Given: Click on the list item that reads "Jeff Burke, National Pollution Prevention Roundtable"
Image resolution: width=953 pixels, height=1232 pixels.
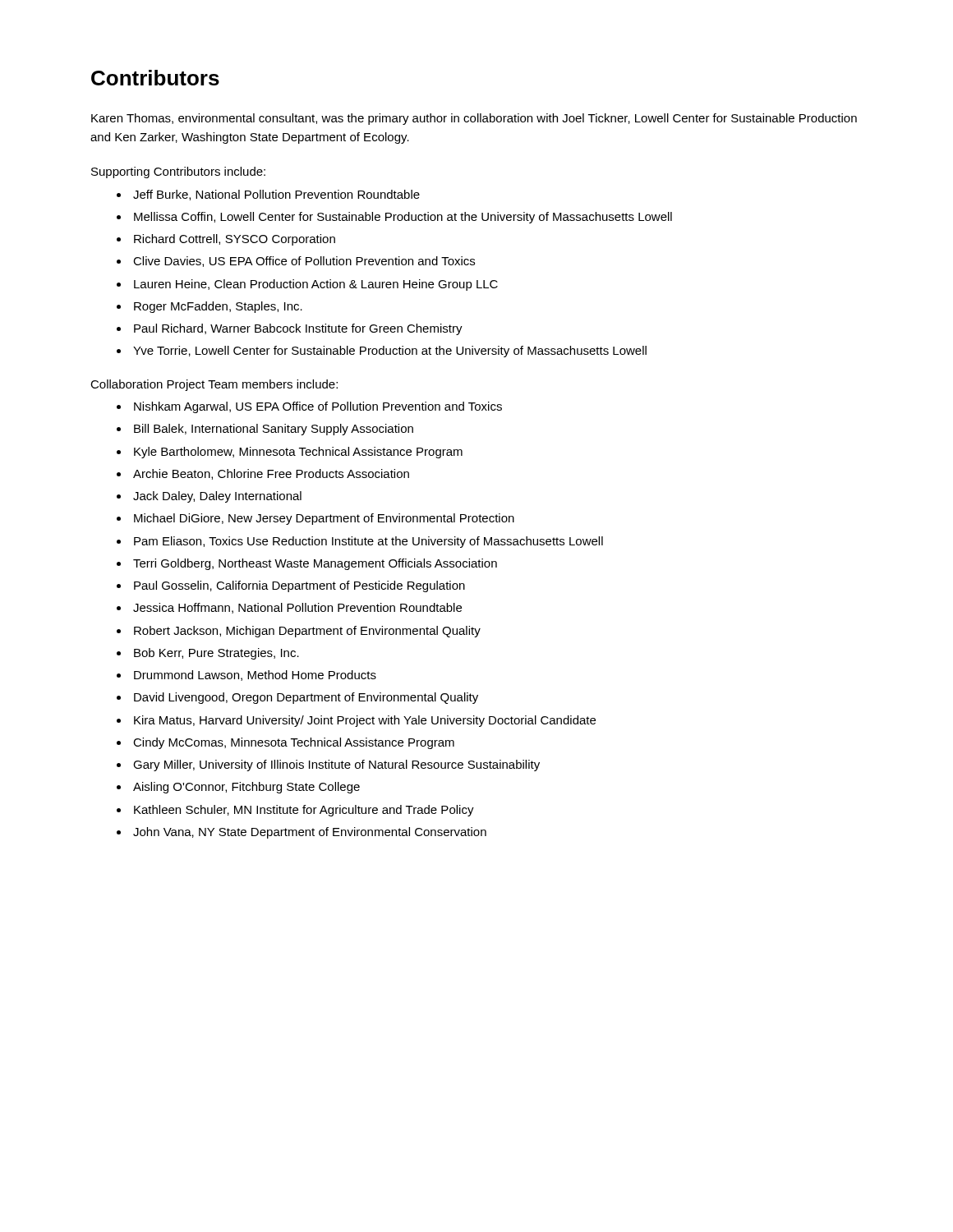Looking at the screenshot, I should point(268,195).
